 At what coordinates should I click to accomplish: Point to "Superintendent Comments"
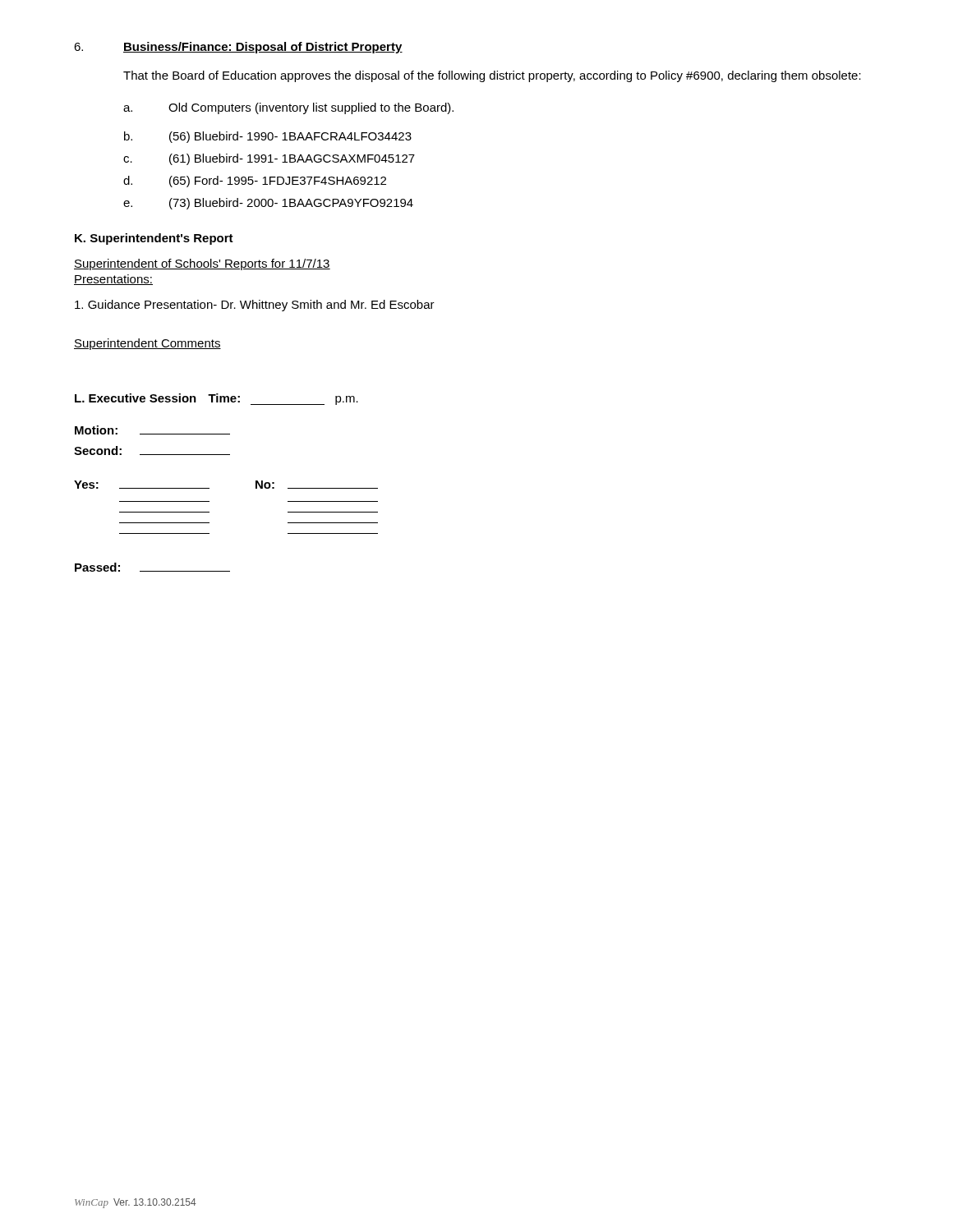(x=147, y=342)
